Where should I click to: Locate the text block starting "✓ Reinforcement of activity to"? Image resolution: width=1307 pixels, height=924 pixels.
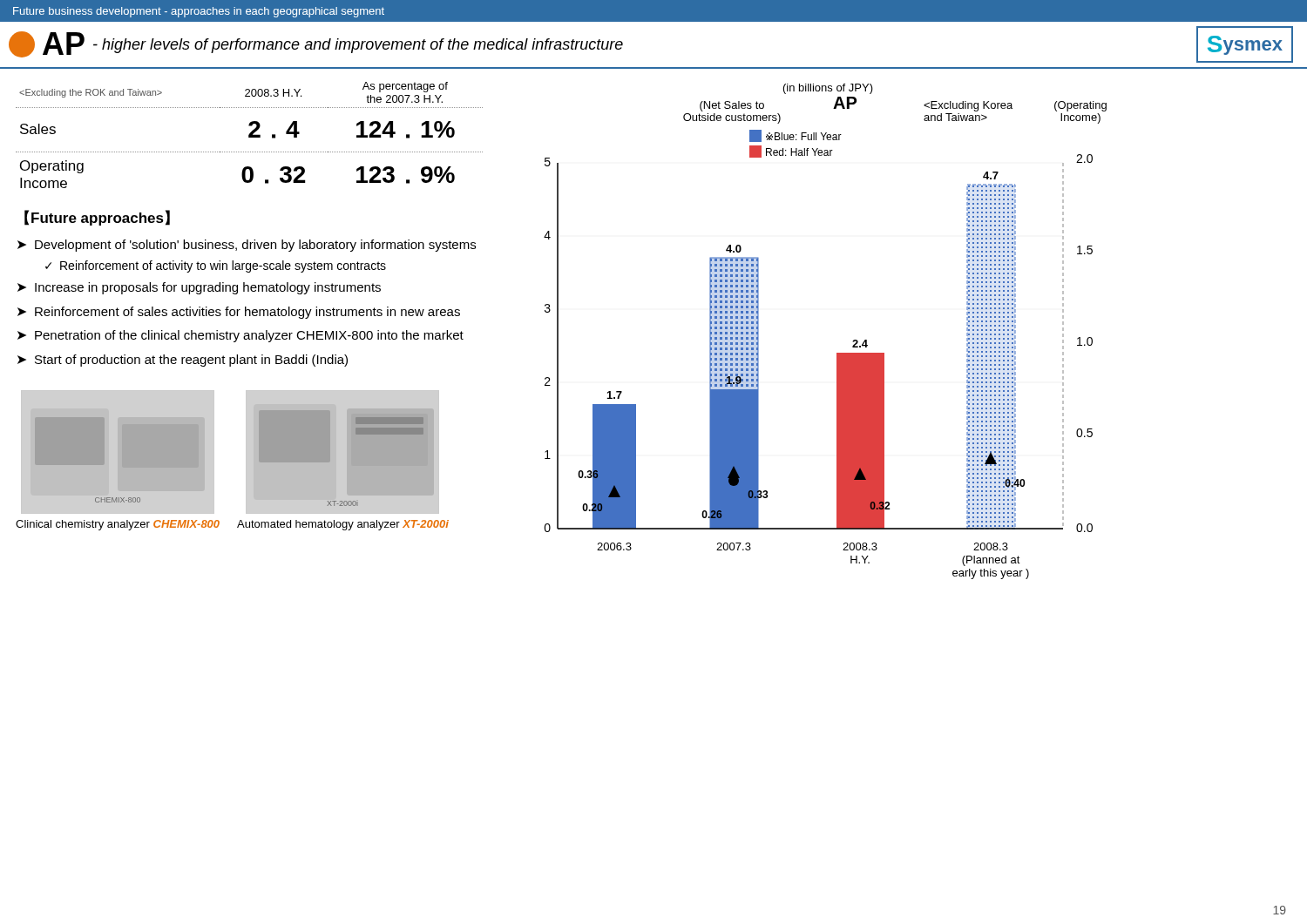pyautogui.click(x=215, y=266)
